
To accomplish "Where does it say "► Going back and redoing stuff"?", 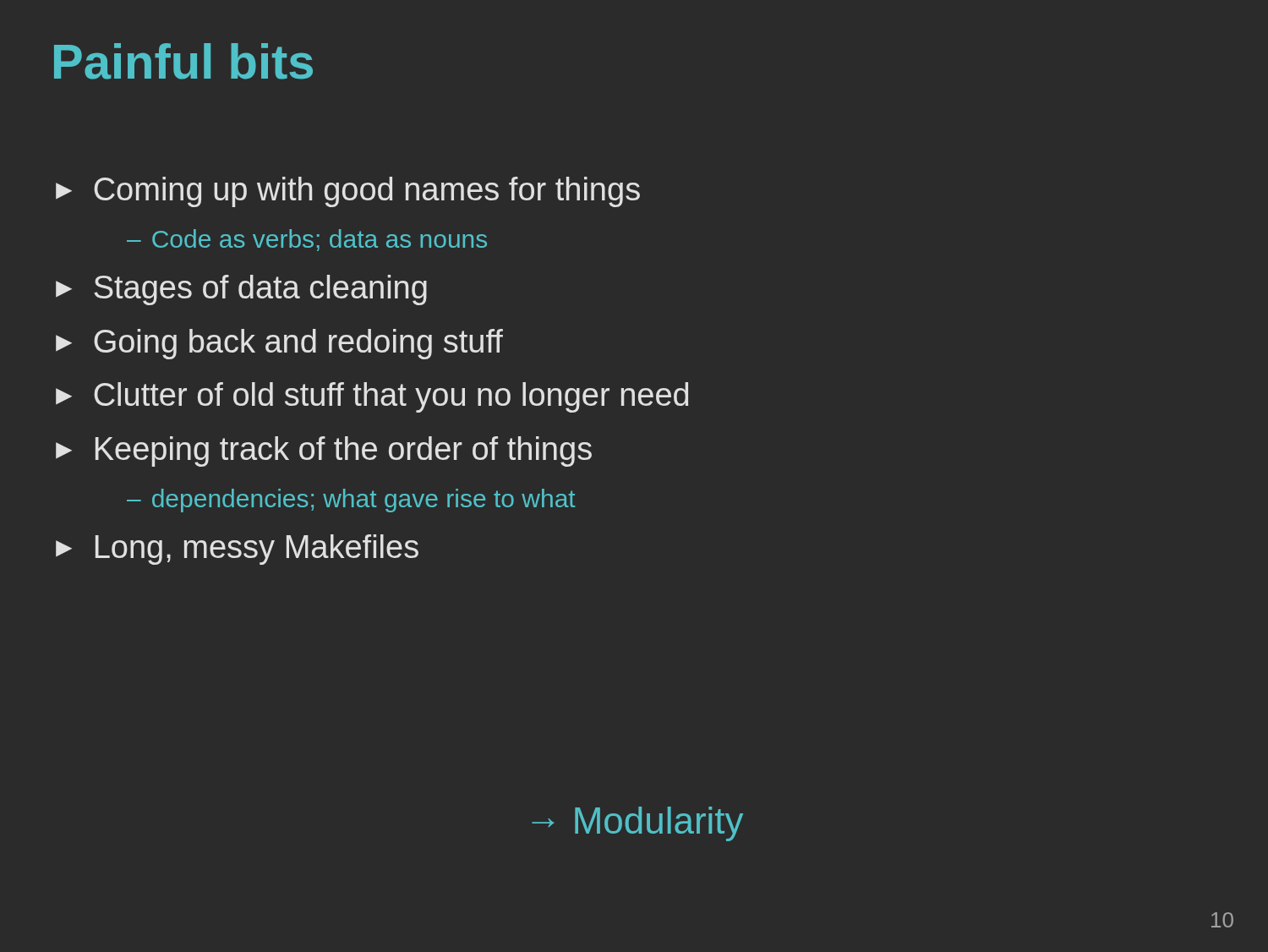I will click(x=277, y=342).
